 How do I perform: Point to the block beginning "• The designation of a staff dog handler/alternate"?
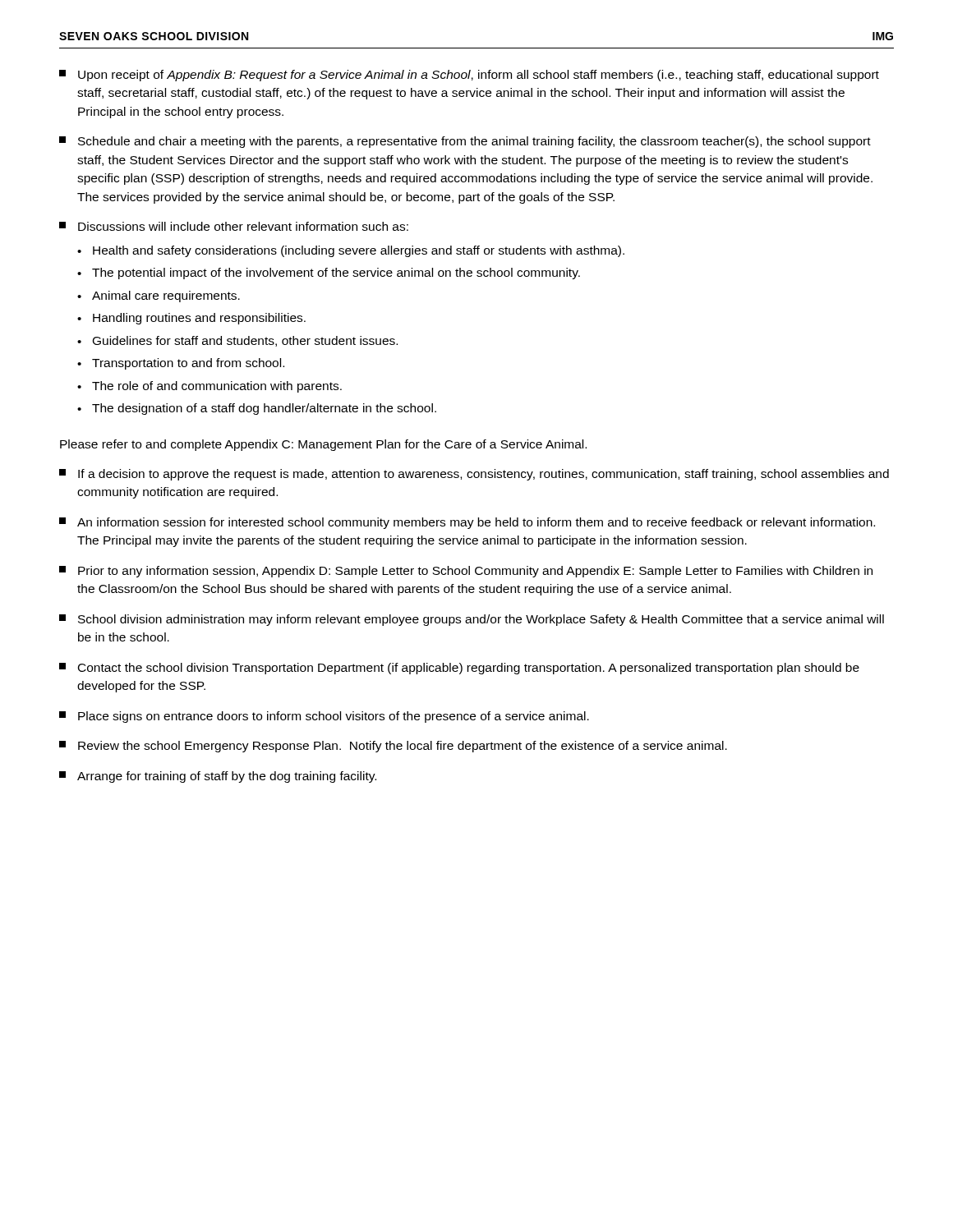pyautogui.click(x=257, y=409)
